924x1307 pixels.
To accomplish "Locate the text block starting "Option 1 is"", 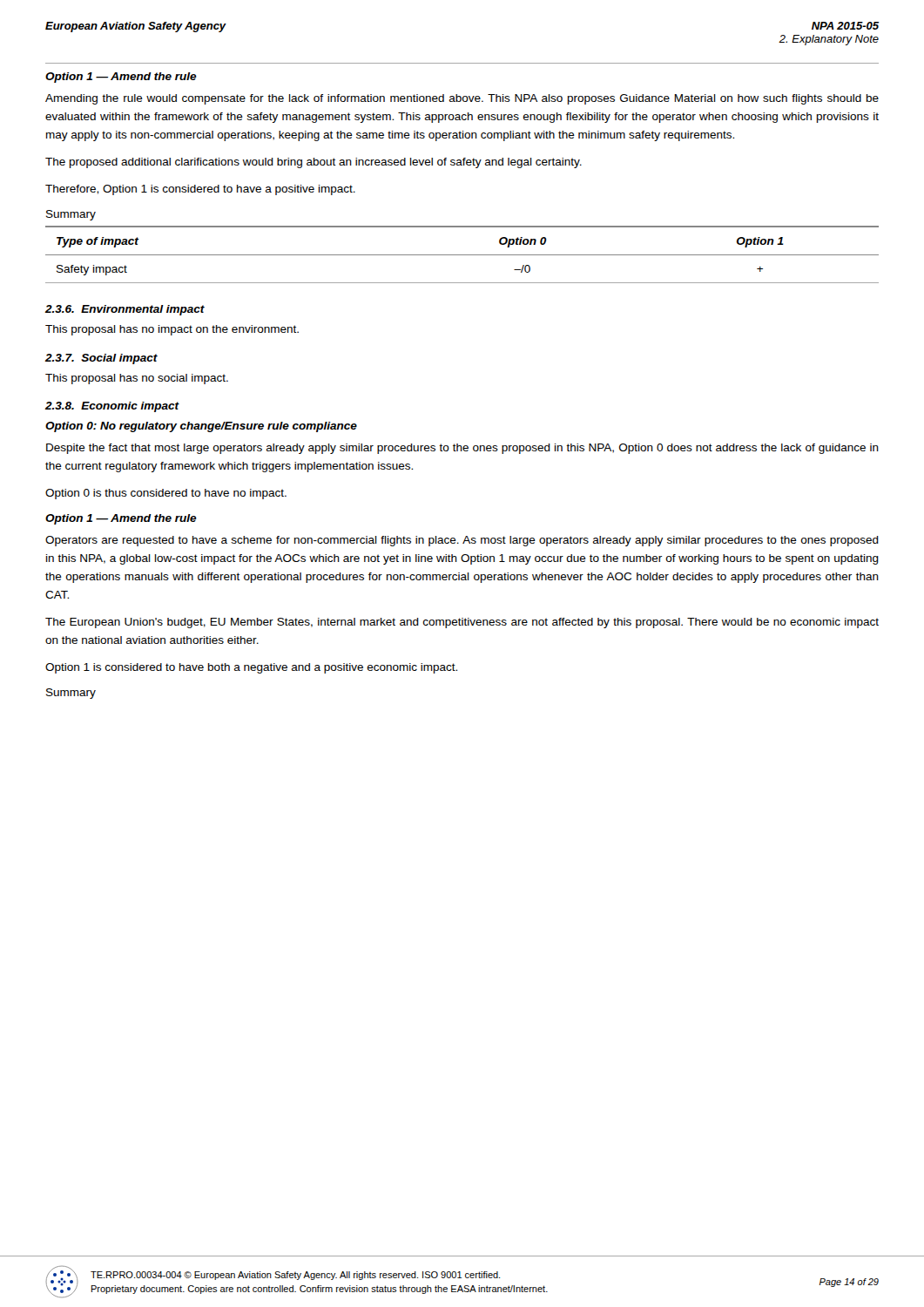I will tap(252, 667).
